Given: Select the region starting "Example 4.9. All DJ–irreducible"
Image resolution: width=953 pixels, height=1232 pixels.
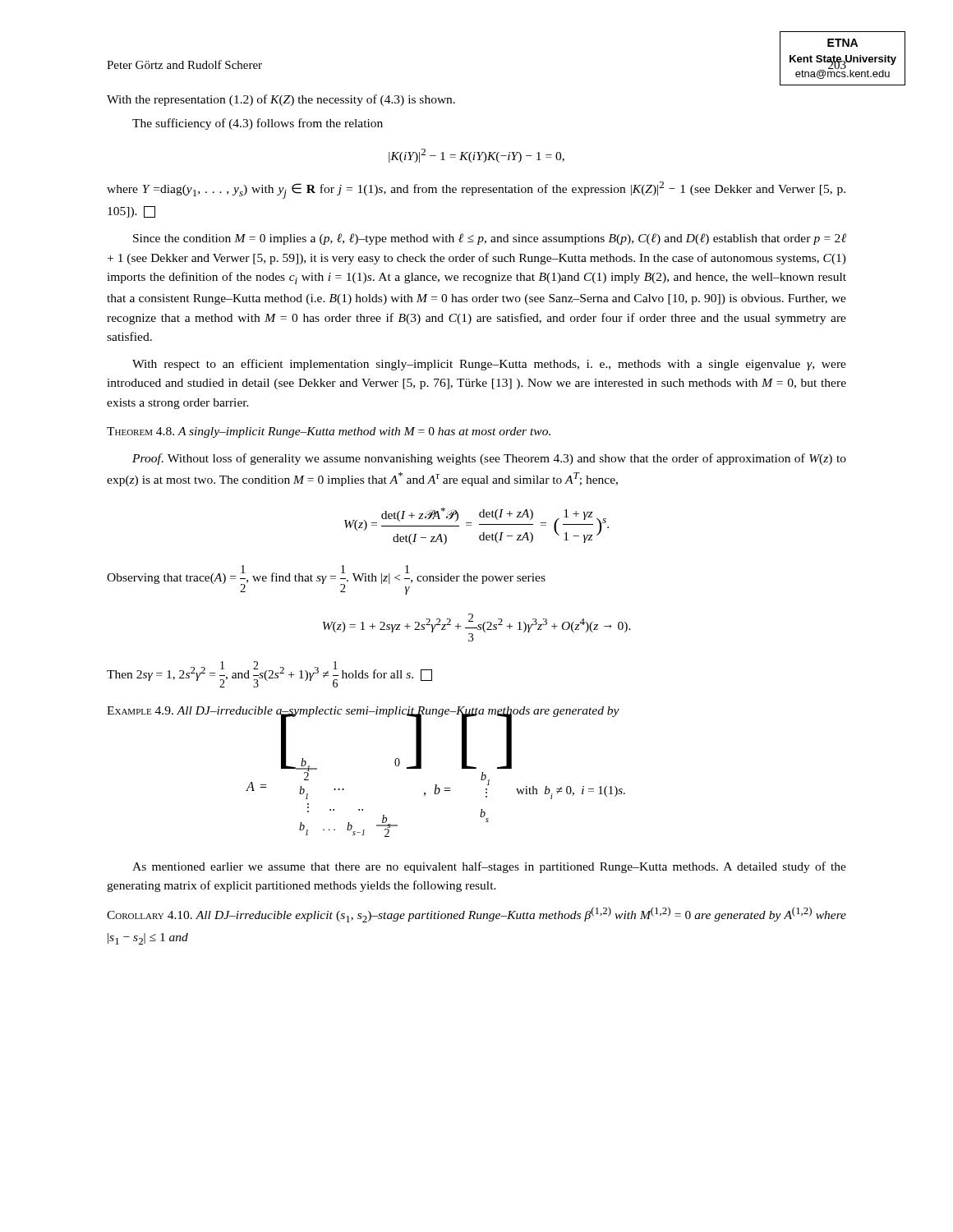Looking at the screenshot, I should [x=363, y=710].
